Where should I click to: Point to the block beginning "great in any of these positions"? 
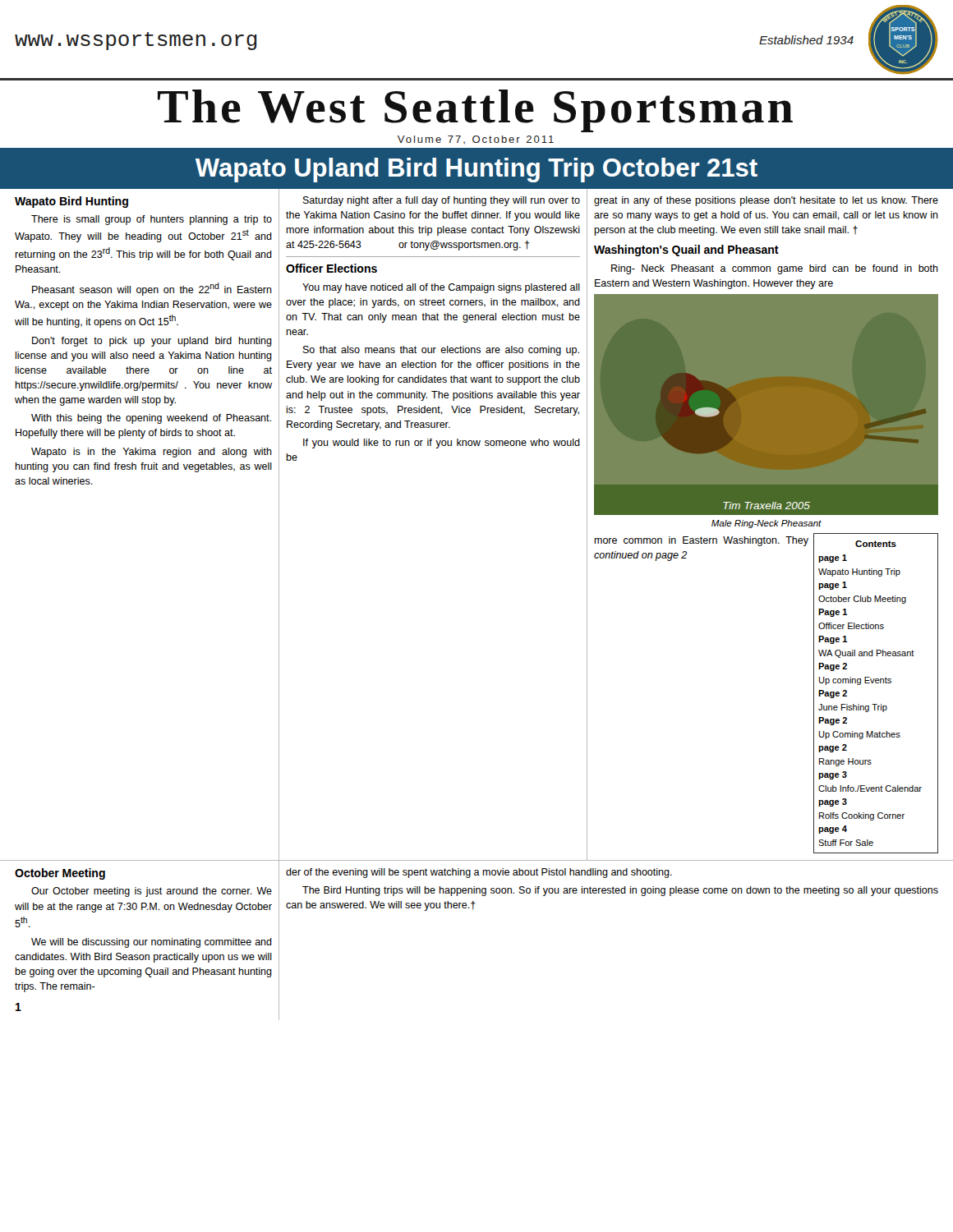click(x=766, y=215)
